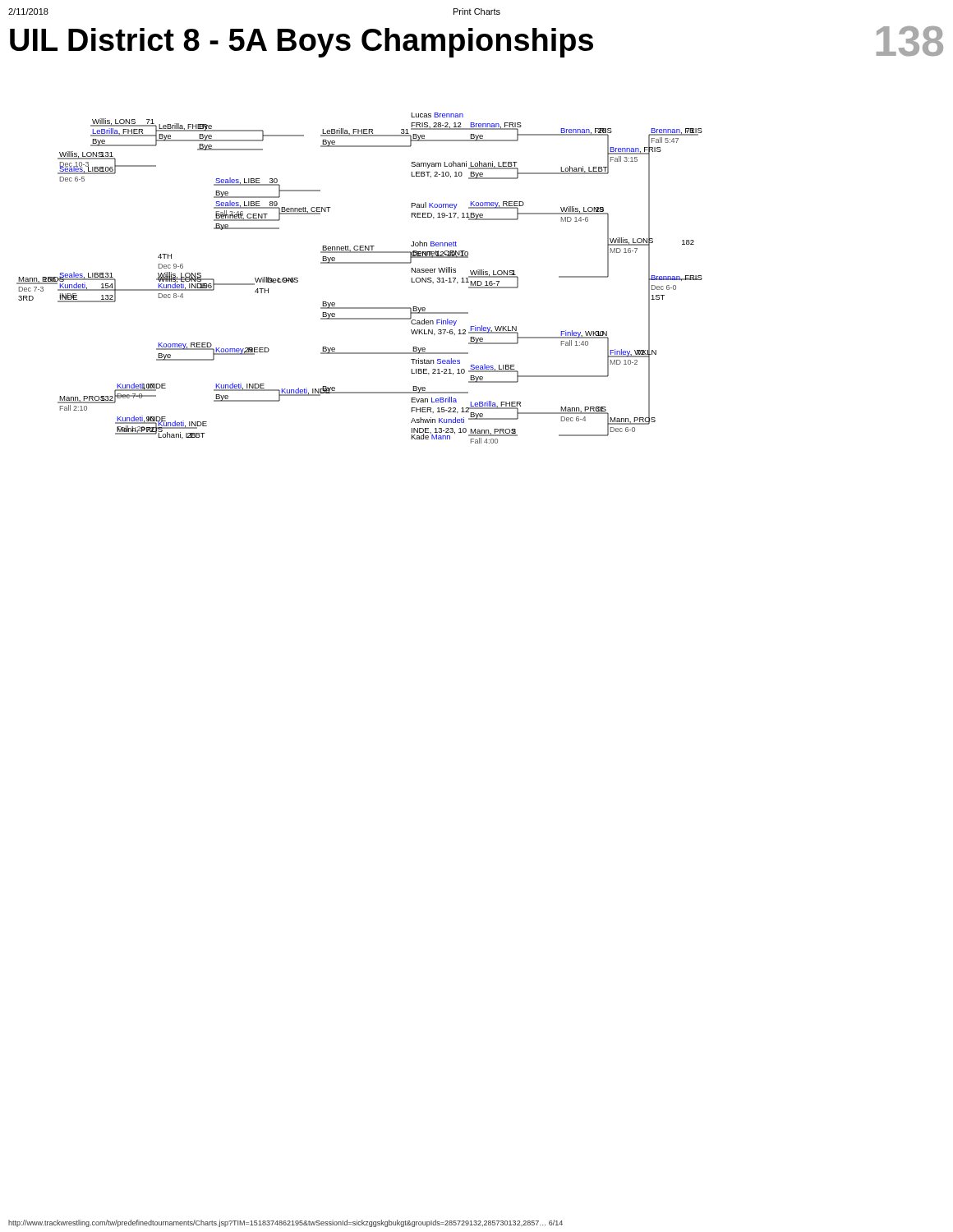The height and width of the screenshot is (1232, 953).
Task: Locate the title that says "UIL District 8 - 5A"
Action: (476, 44)
